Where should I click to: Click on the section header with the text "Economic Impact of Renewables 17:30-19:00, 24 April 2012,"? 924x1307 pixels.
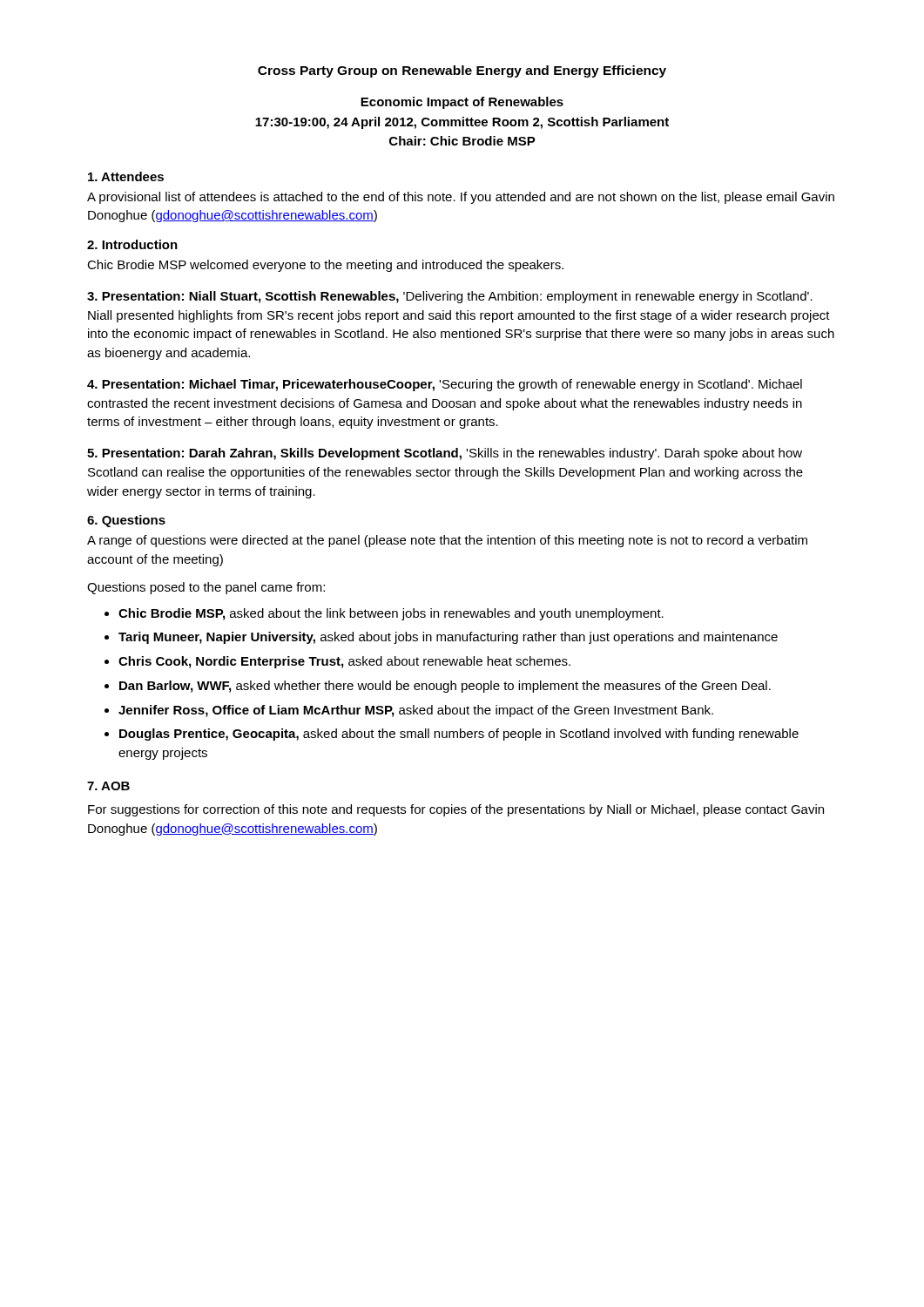[462, 121]
